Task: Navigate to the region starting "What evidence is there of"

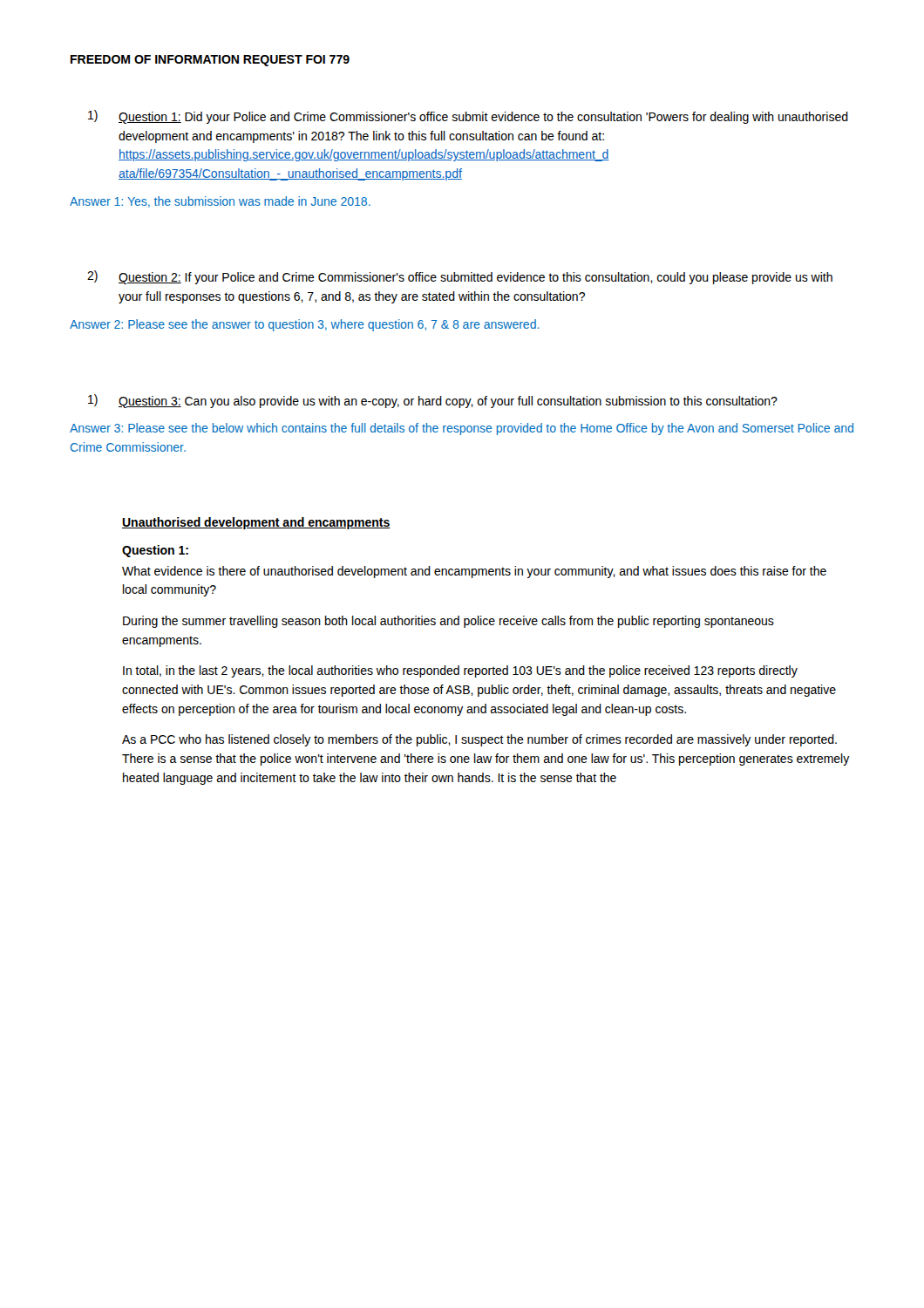Action: pyautogui.click(x=474, y=580)
